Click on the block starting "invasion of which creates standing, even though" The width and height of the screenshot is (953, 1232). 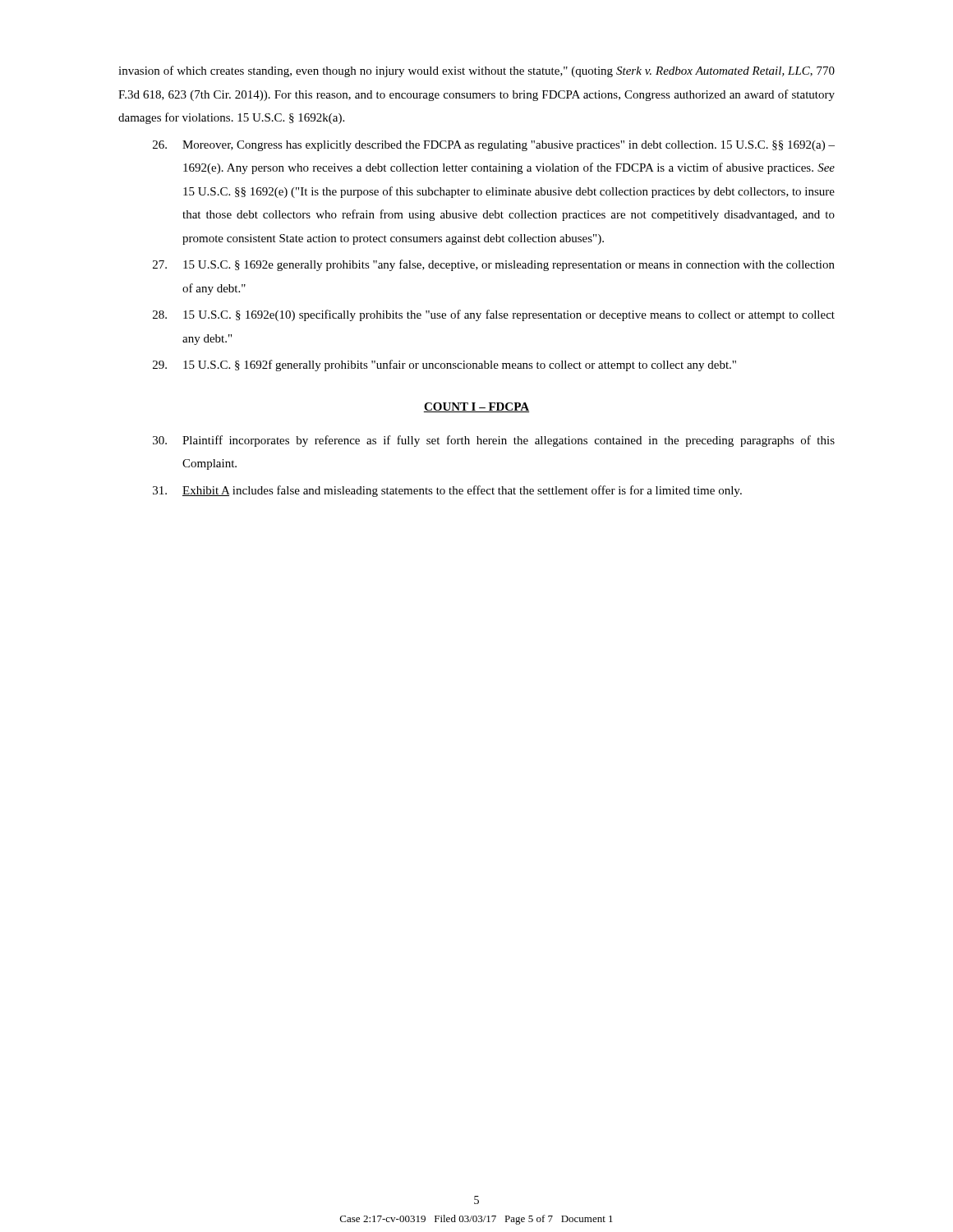click(x=476, y=94)
